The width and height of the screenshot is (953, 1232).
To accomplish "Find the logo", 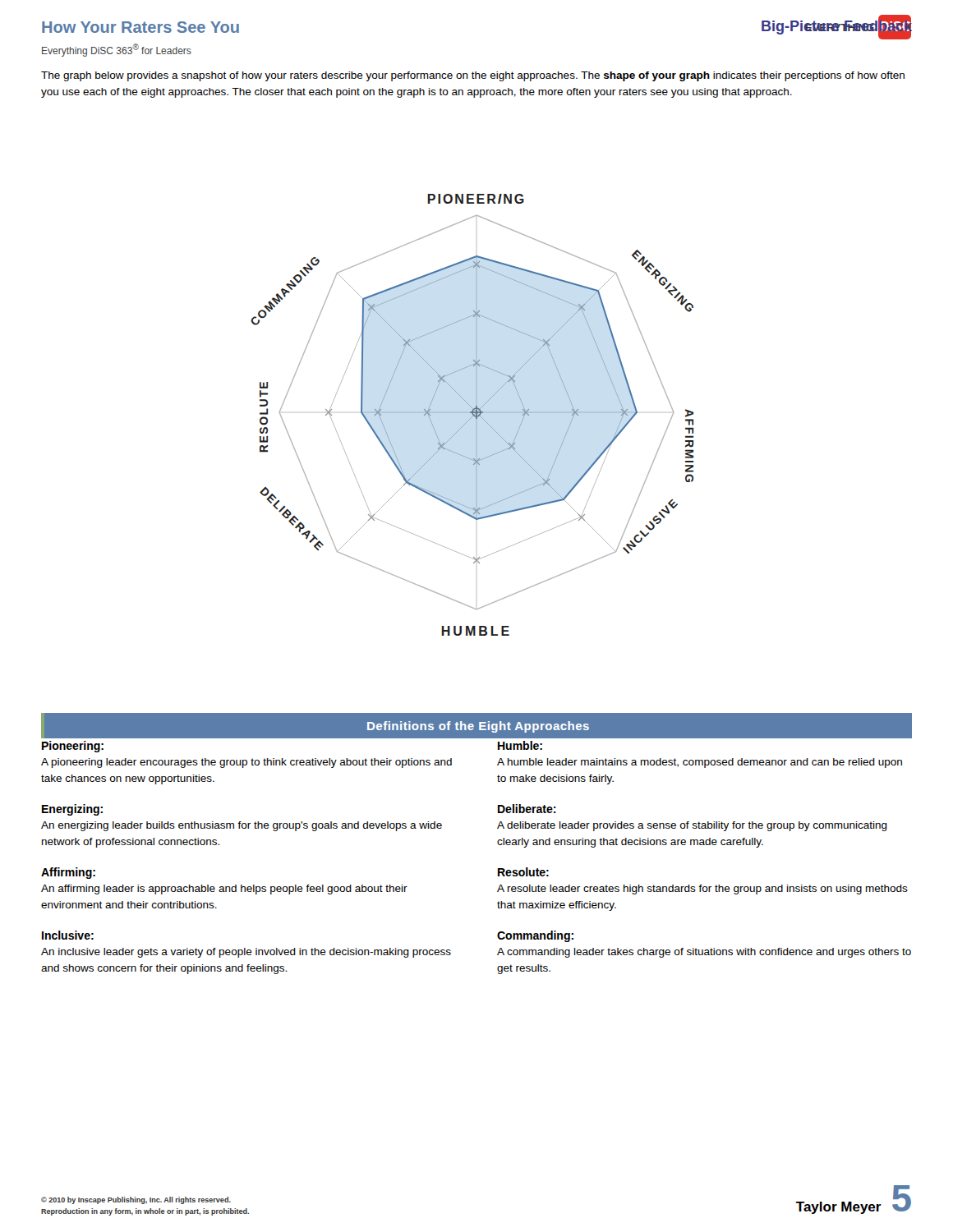I will coord(859,28).
